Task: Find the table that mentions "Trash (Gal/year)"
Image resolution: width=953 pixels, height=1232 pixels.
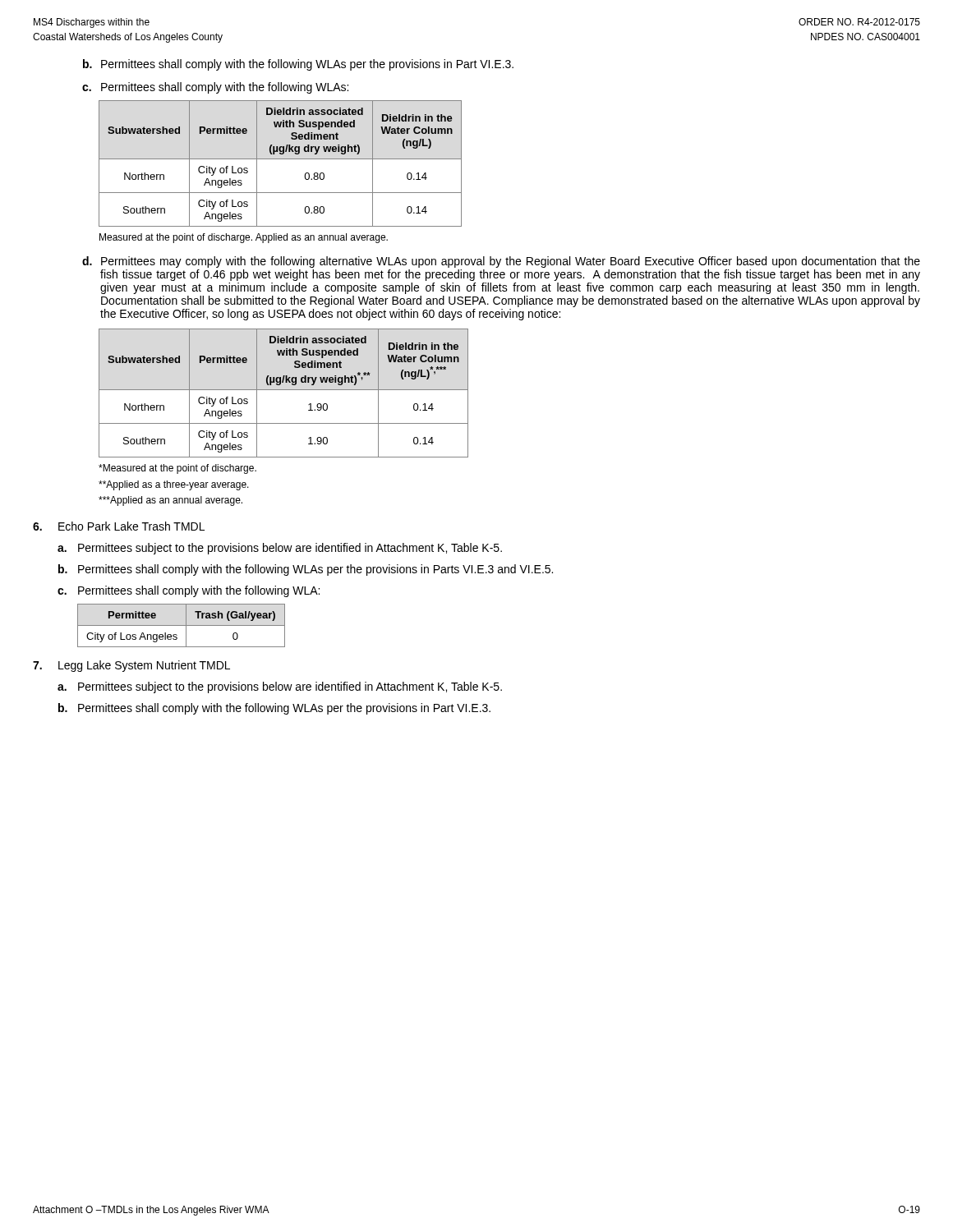Action: pyautogui.click(x=499, y=625)
